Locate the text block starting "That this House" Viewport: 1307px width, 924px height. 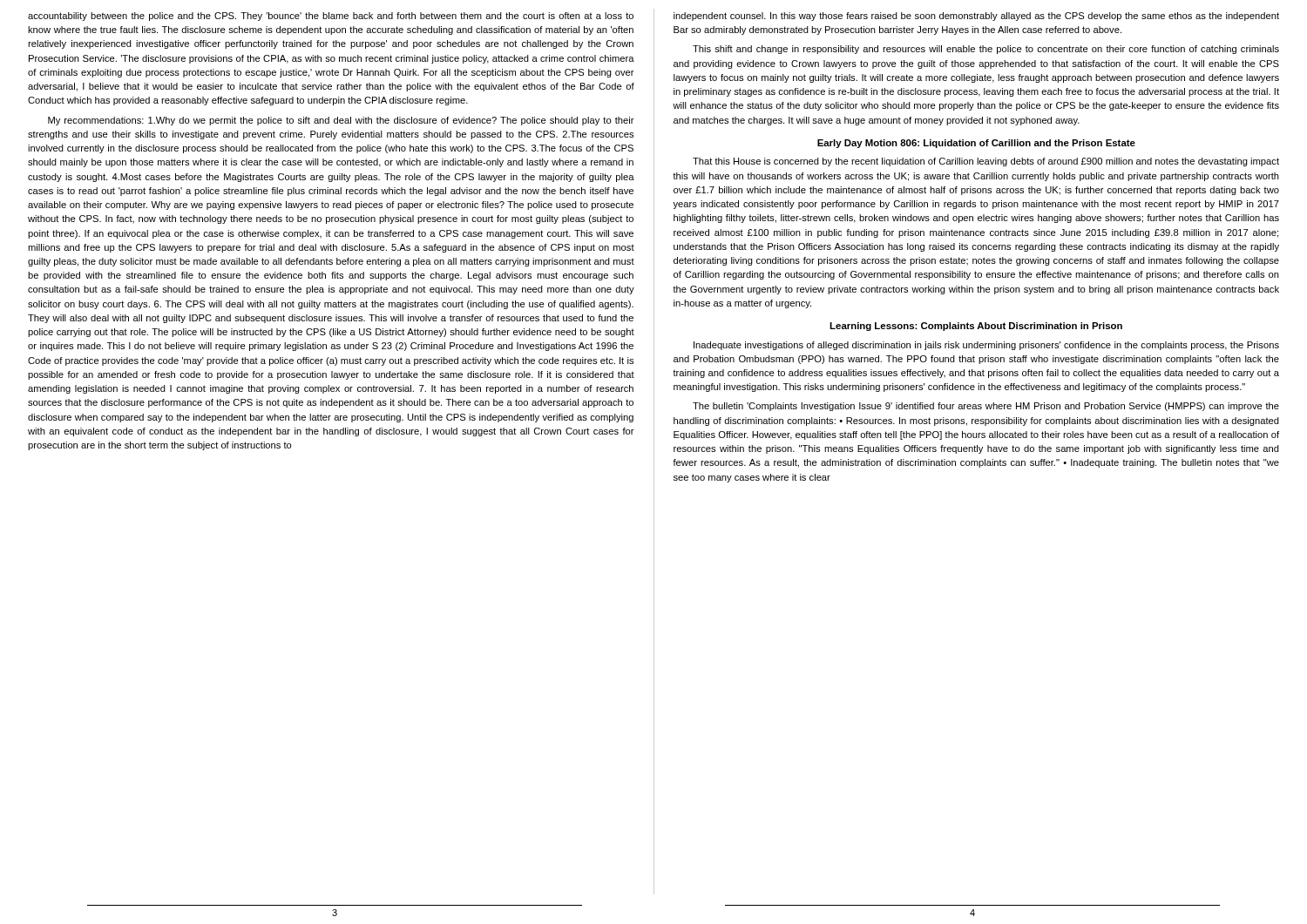976,232
